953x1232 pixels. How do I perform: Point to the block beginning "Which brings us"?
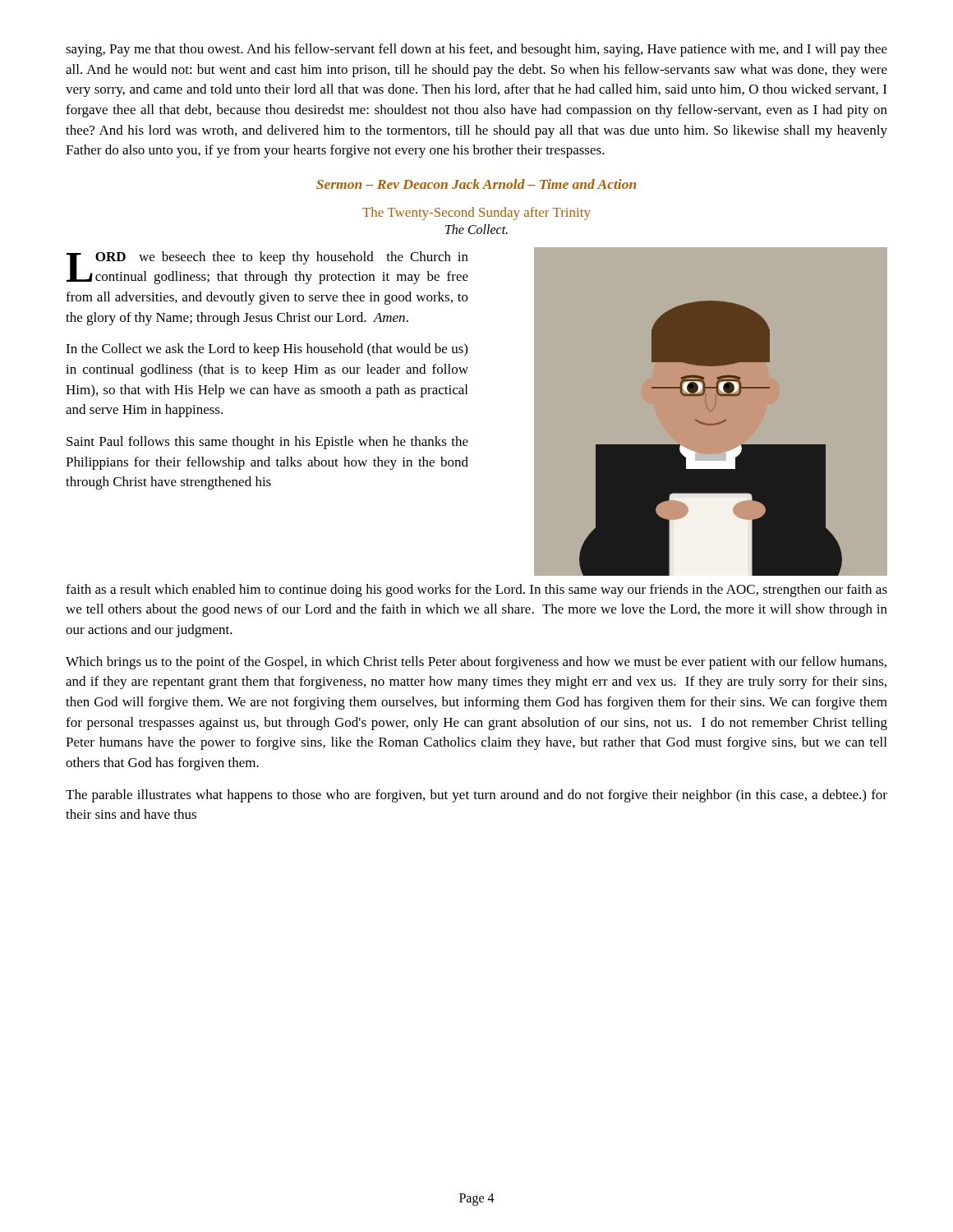476,712
